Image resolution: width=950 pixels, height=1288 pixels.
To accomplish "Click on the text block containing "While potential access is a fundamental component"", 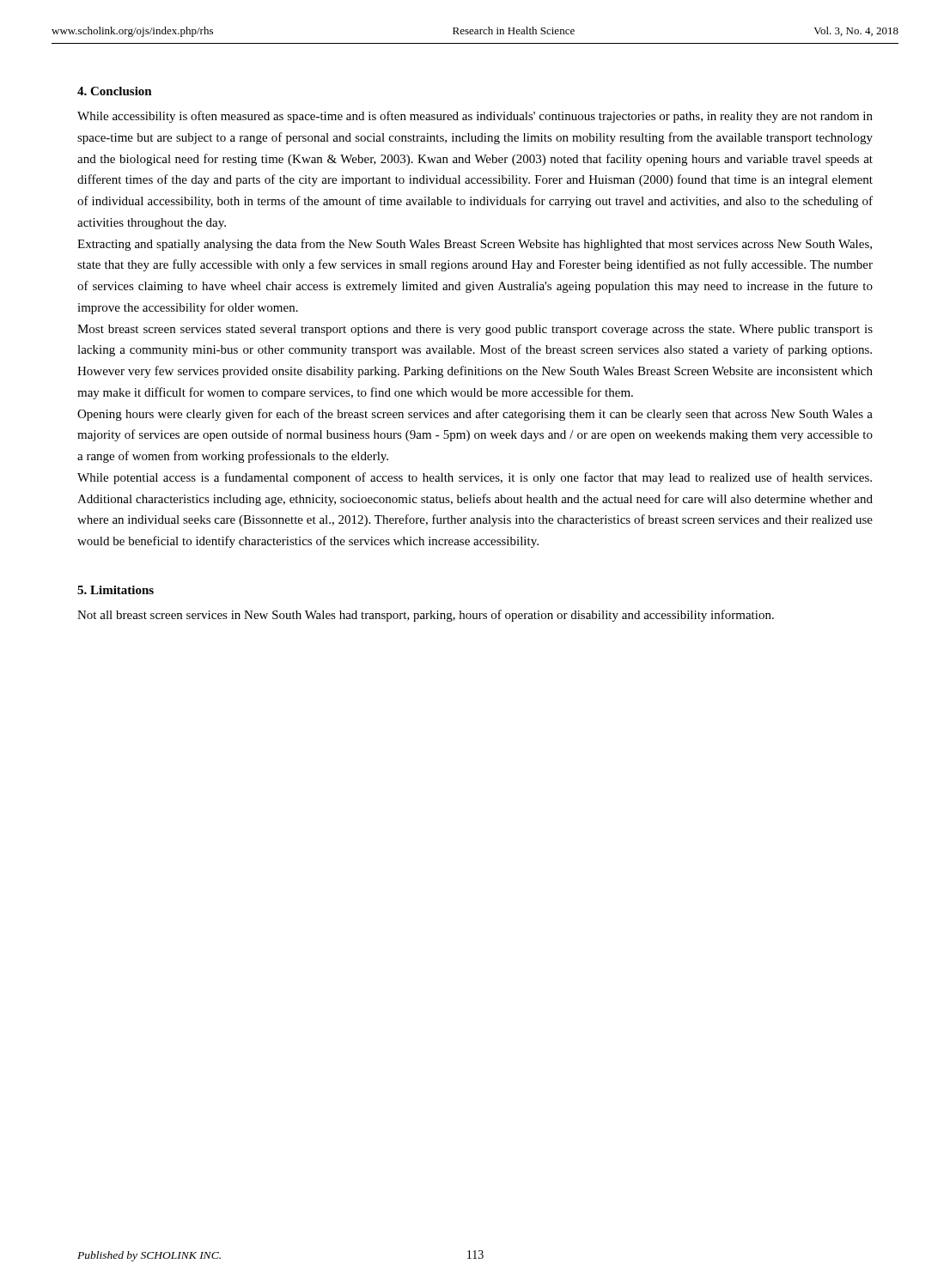I will pos(475,509).
